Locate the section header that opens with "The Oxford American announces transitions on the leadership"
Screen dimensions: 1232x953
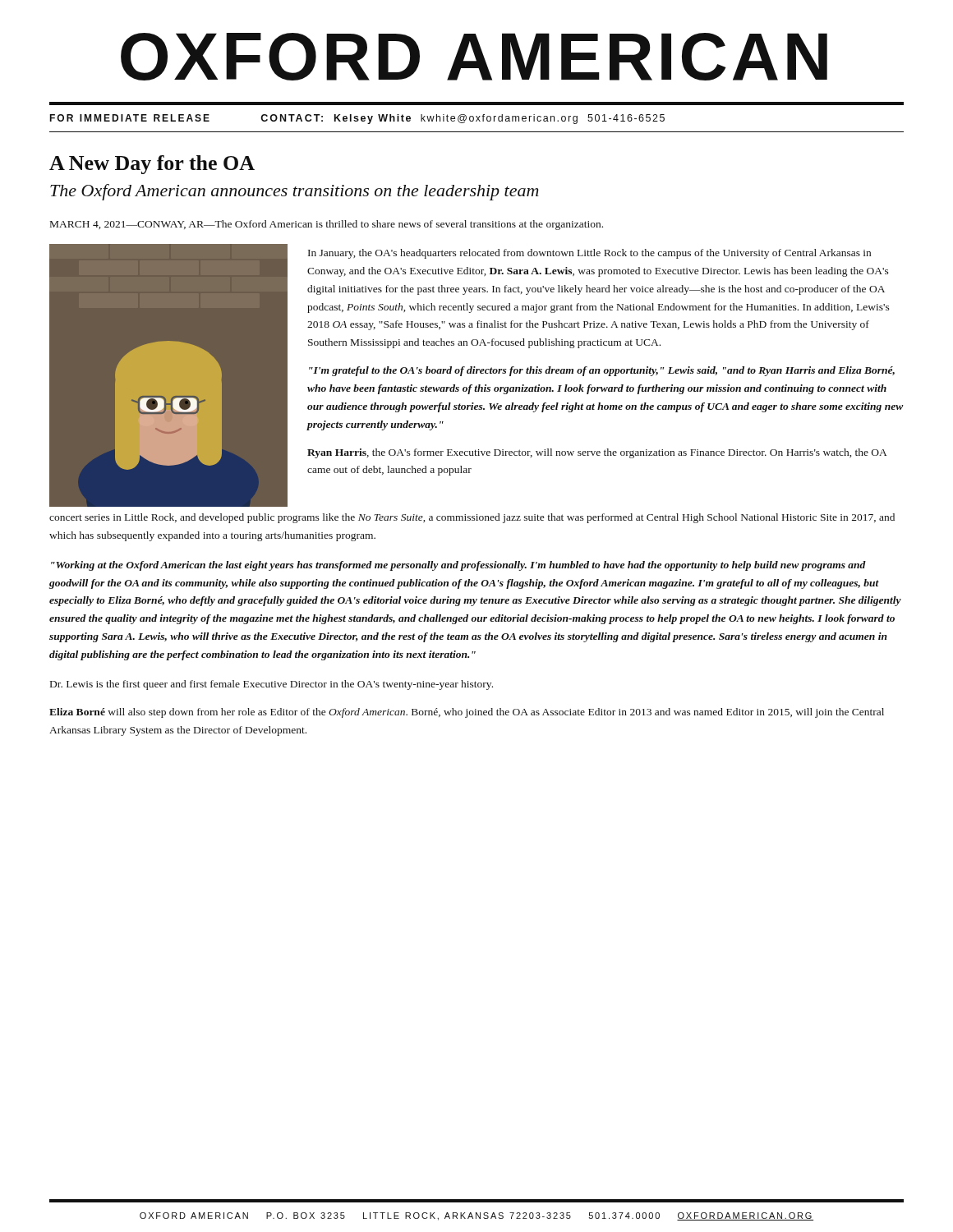294,190
